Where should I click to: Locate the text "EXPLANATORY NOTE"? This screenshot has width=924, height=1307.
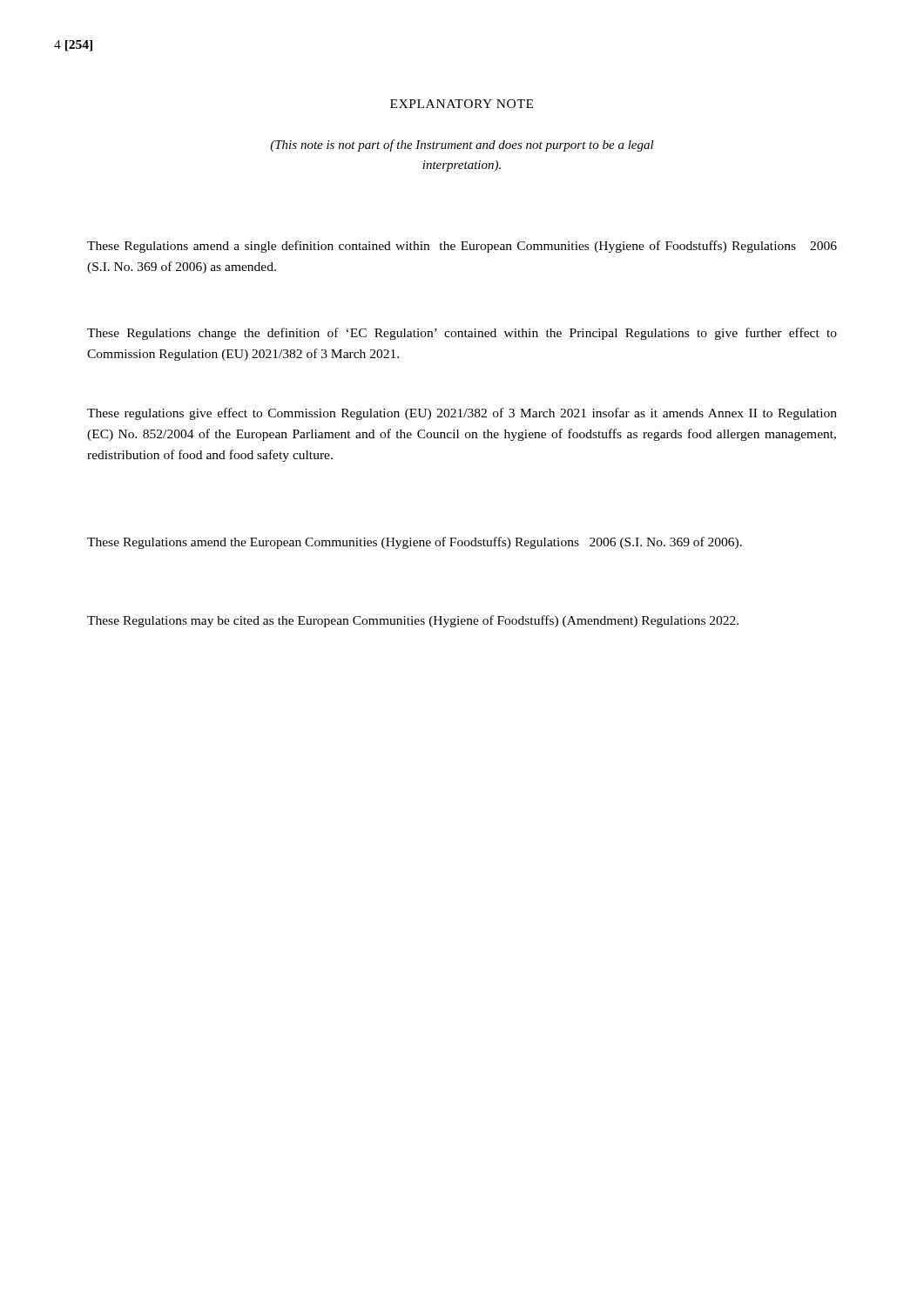coord(462,103)
